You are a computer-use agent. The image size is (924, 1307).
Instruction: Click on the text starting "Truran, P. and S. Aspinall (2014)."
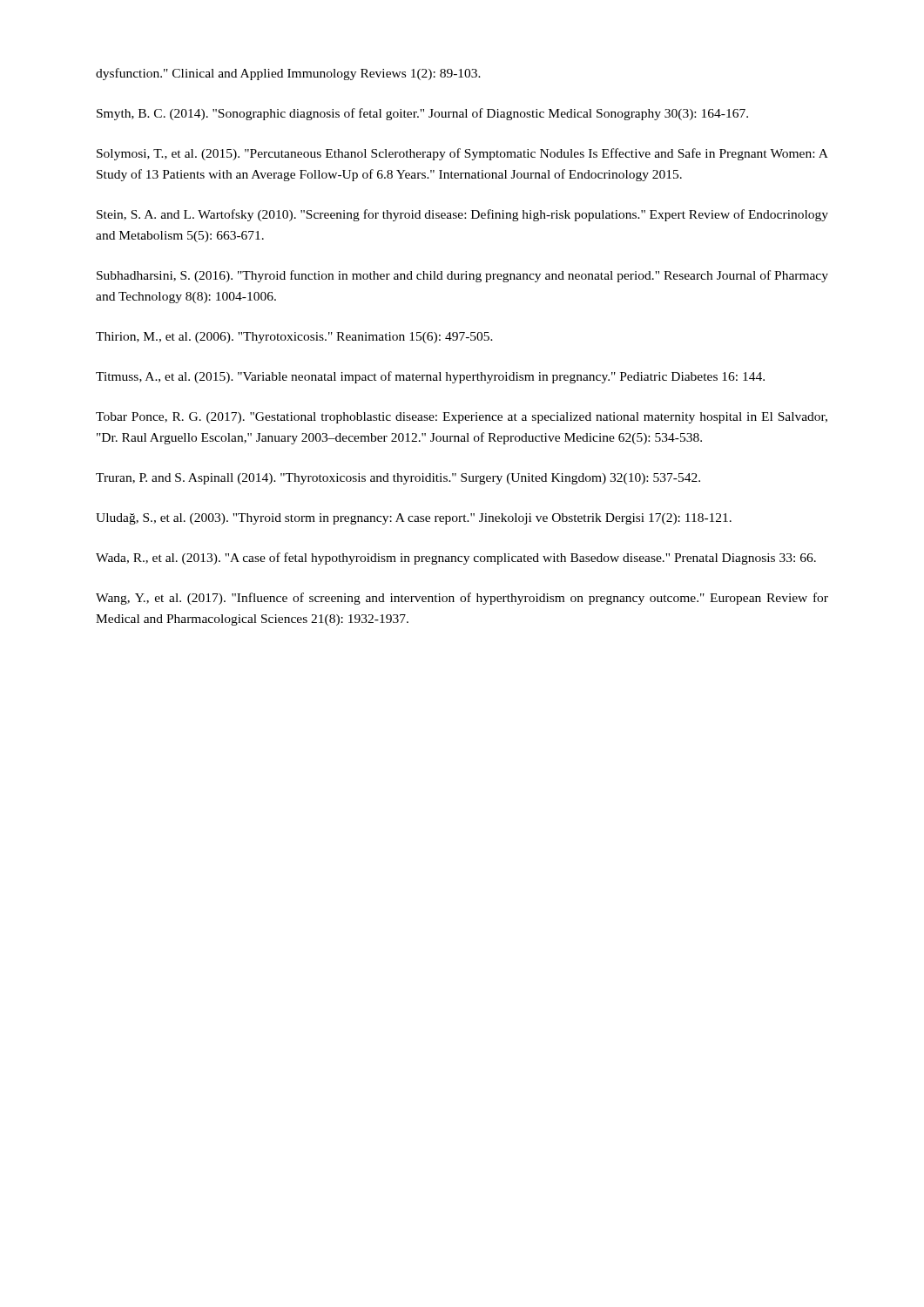pos(398,477)
